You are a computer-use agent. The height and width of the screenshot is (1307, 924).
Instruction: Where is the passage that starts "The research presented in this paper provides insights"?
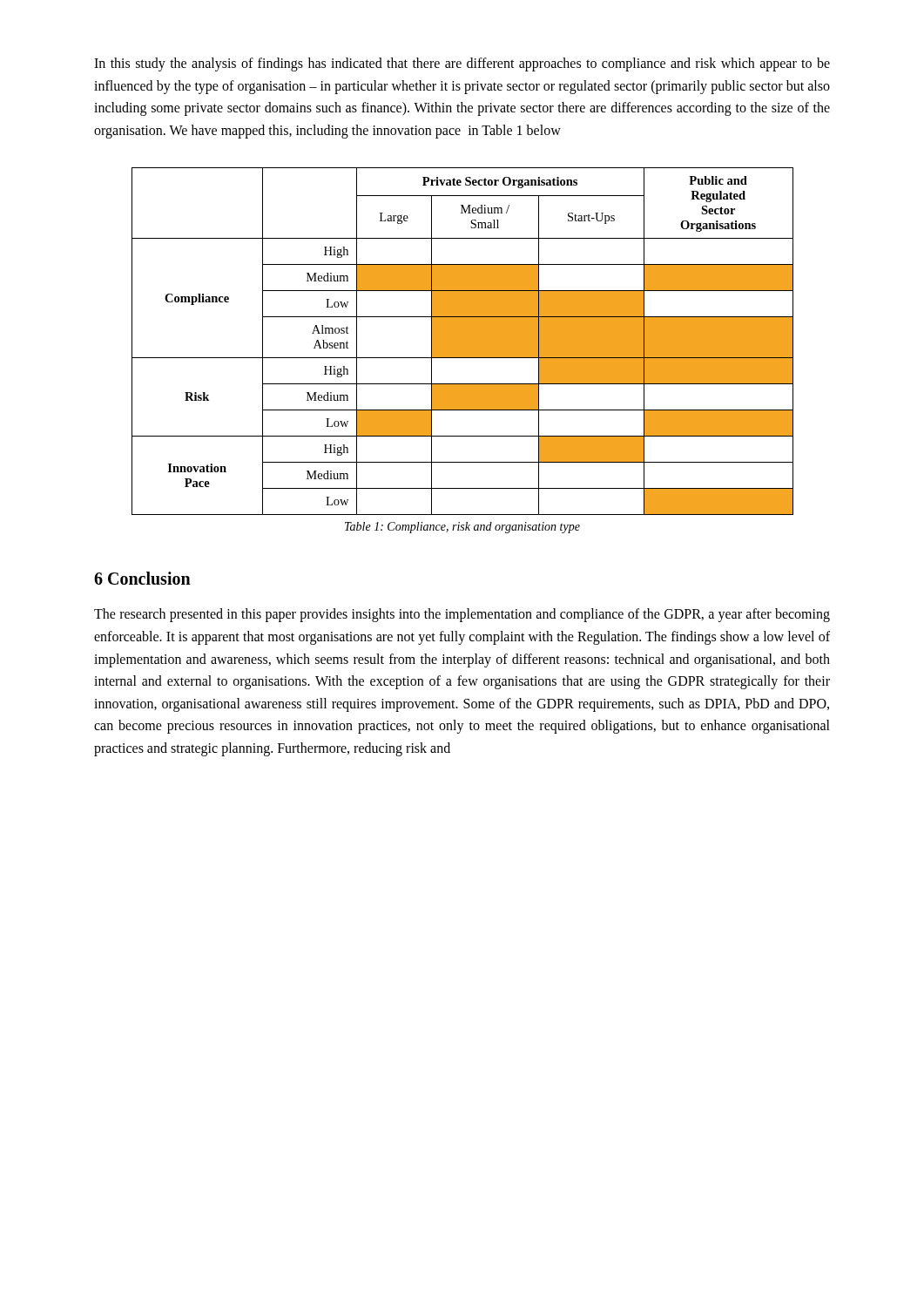pos(462,681)
